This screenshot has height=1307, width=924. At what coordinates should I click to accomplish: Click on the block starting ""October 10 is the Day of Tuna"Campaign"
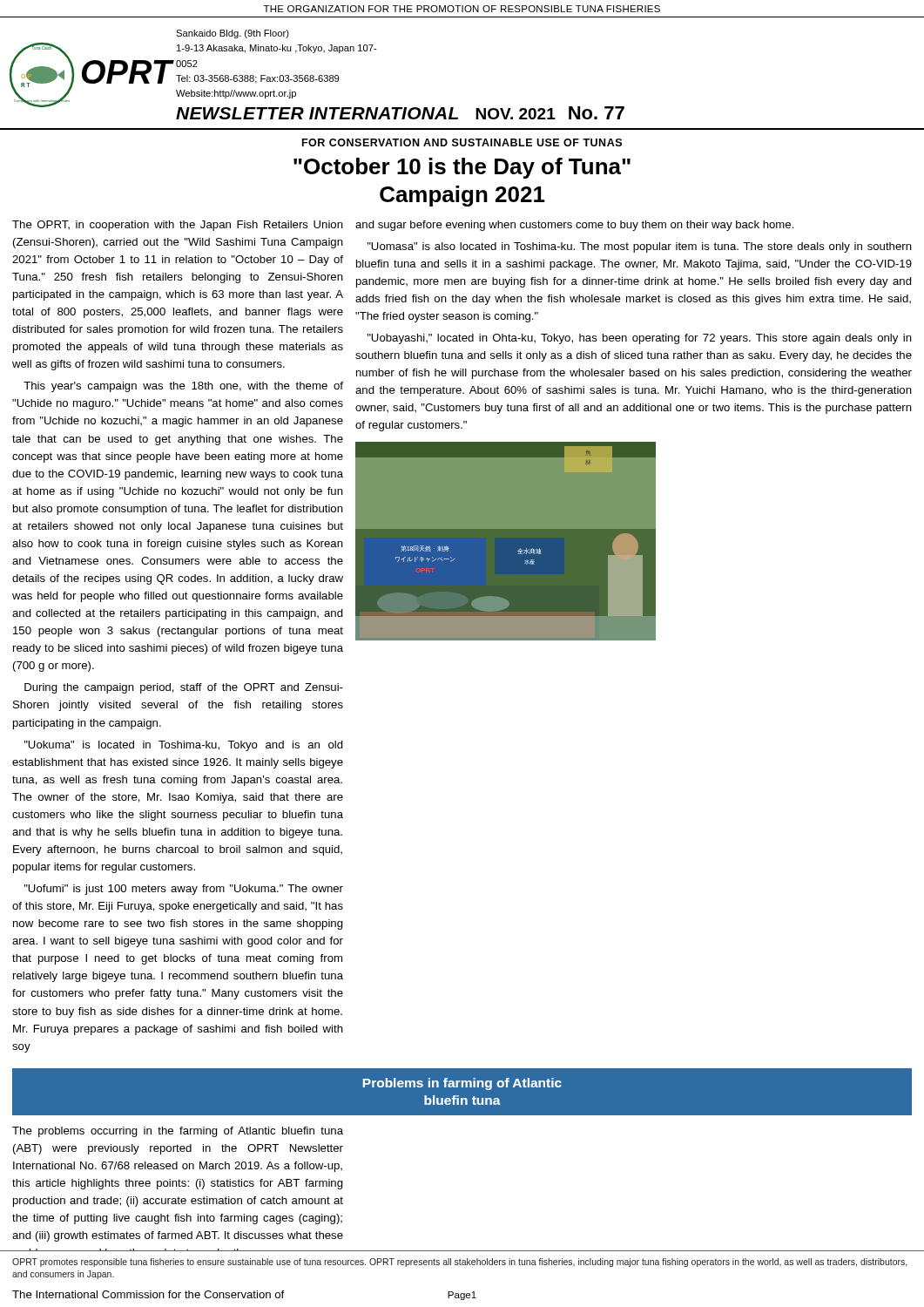(x=462, y=180)
